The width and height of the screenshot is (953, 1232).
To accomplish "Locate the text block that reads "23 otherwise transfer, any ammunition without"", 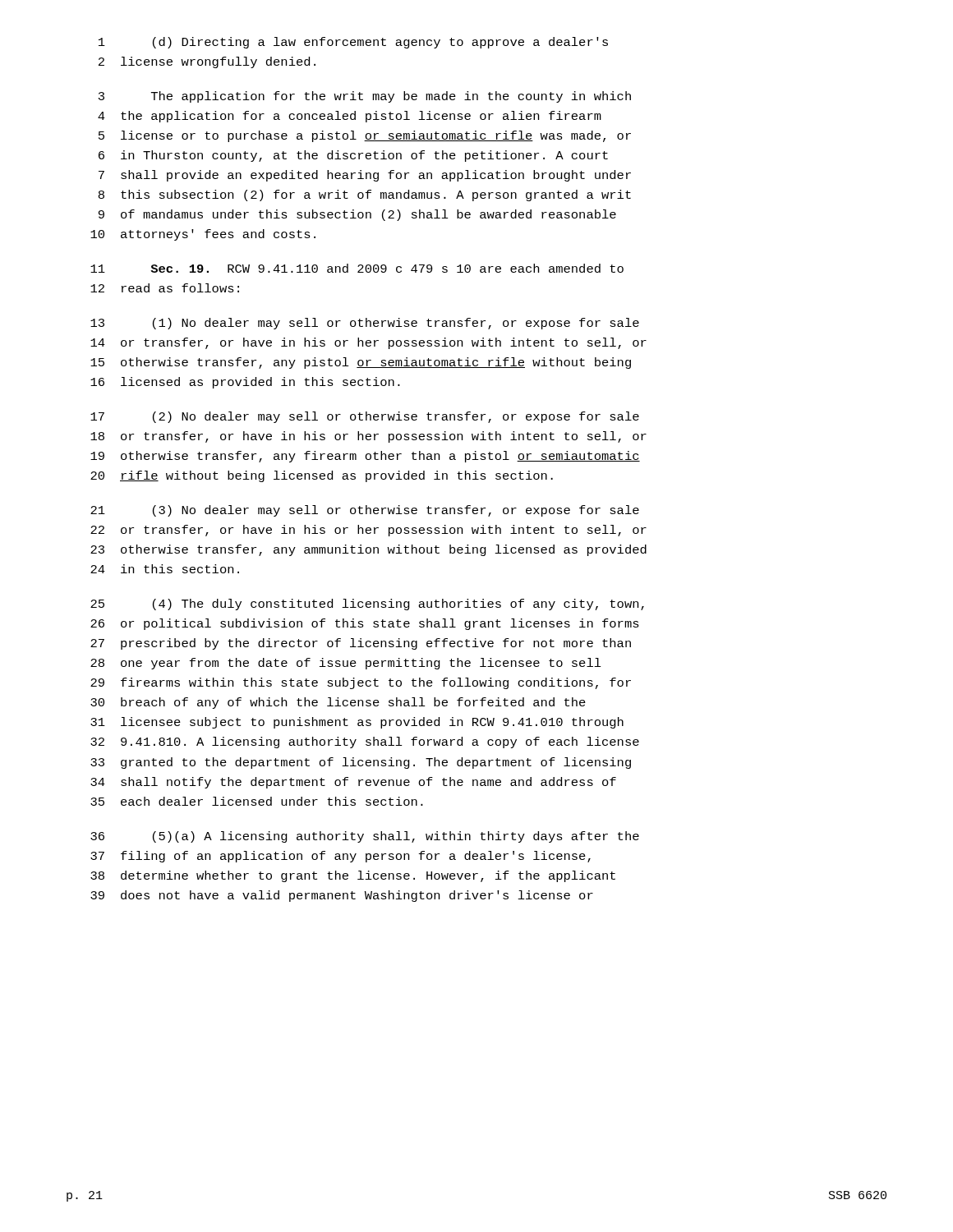I will tap(476, 551).
